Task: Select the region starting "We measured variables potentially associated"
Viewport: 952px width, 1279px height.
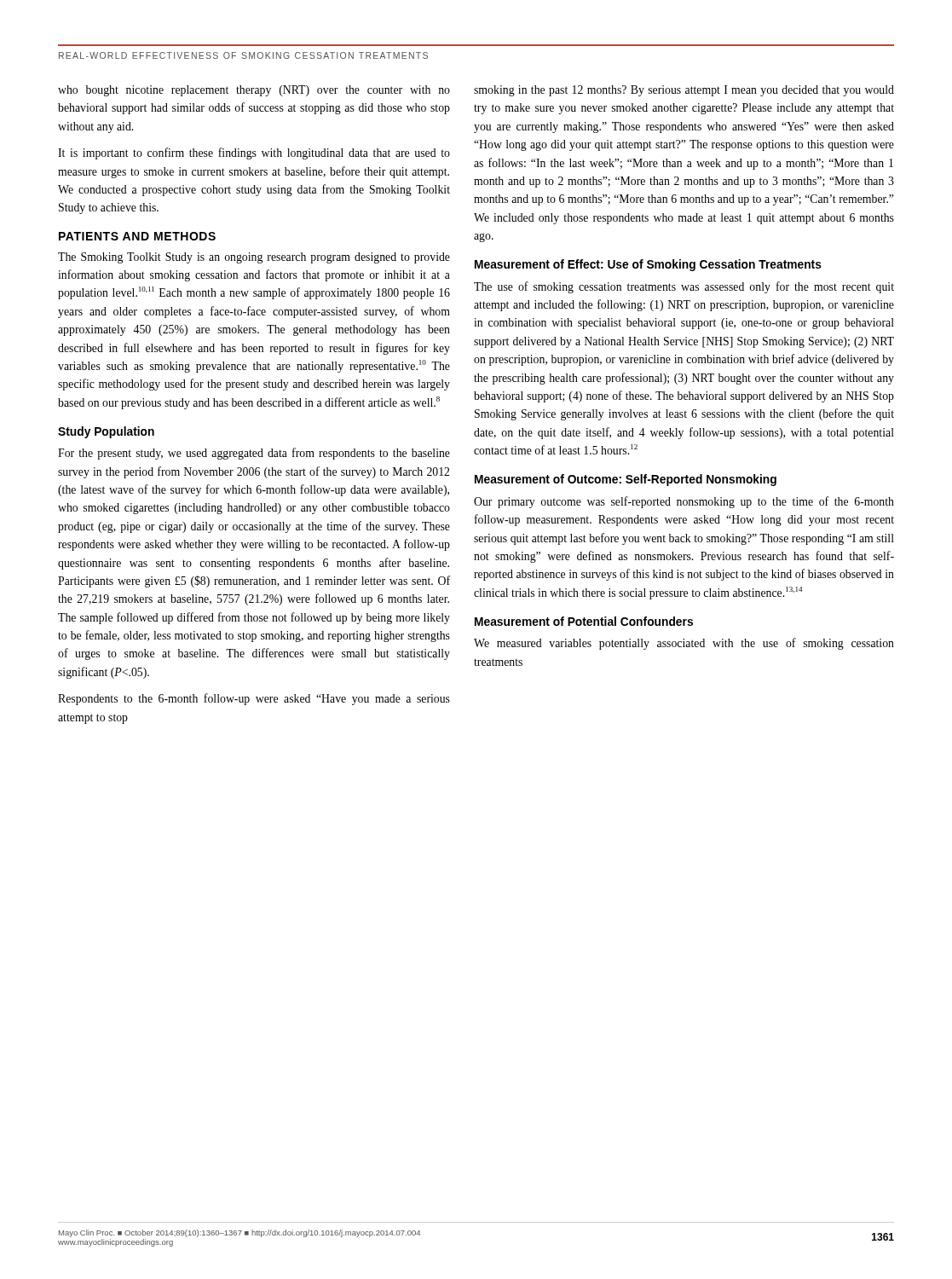Action: pyautogui.click(x=684, y=653)
